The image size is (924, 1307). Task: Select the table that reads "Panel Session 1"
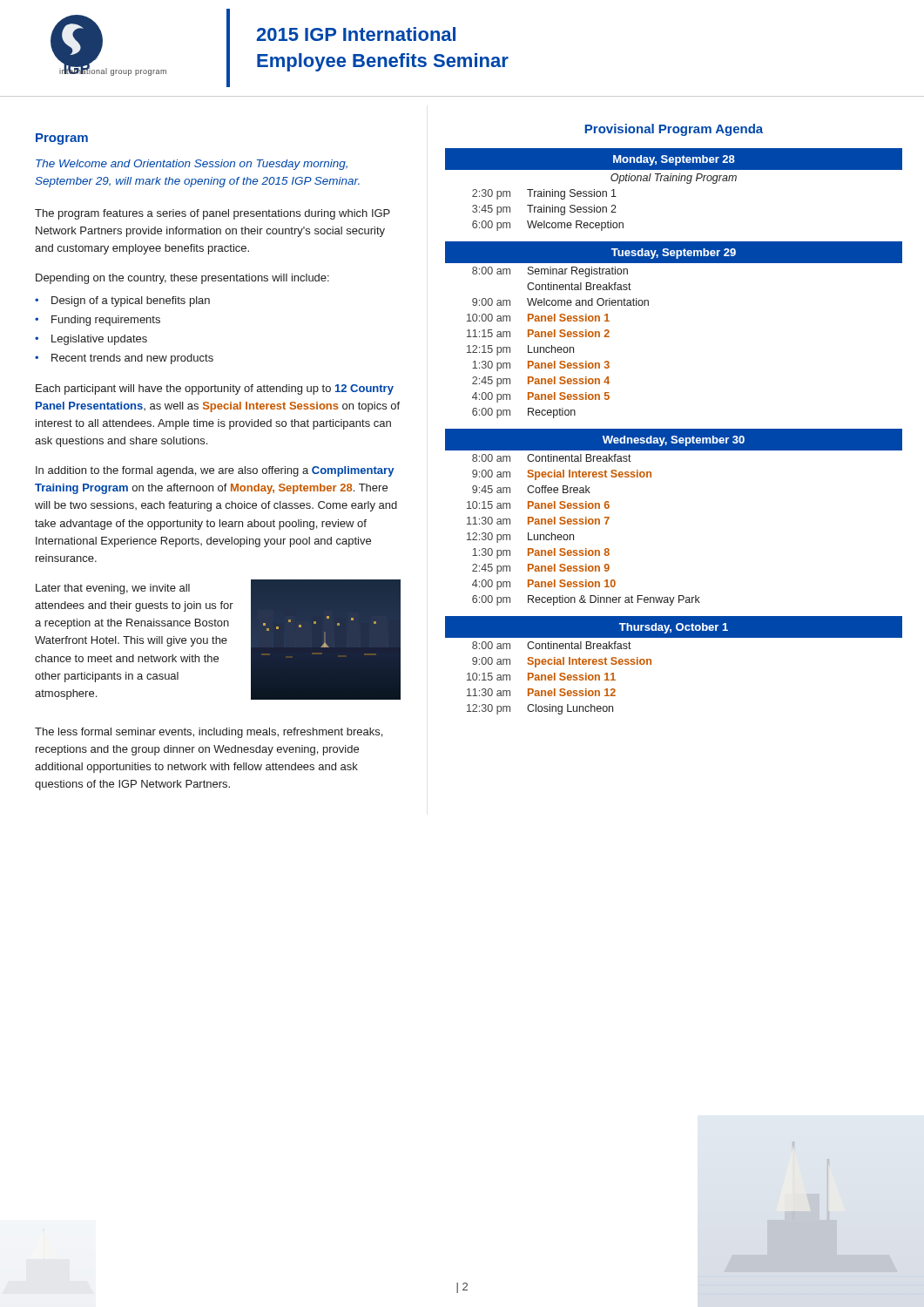(x=674, y=331)
